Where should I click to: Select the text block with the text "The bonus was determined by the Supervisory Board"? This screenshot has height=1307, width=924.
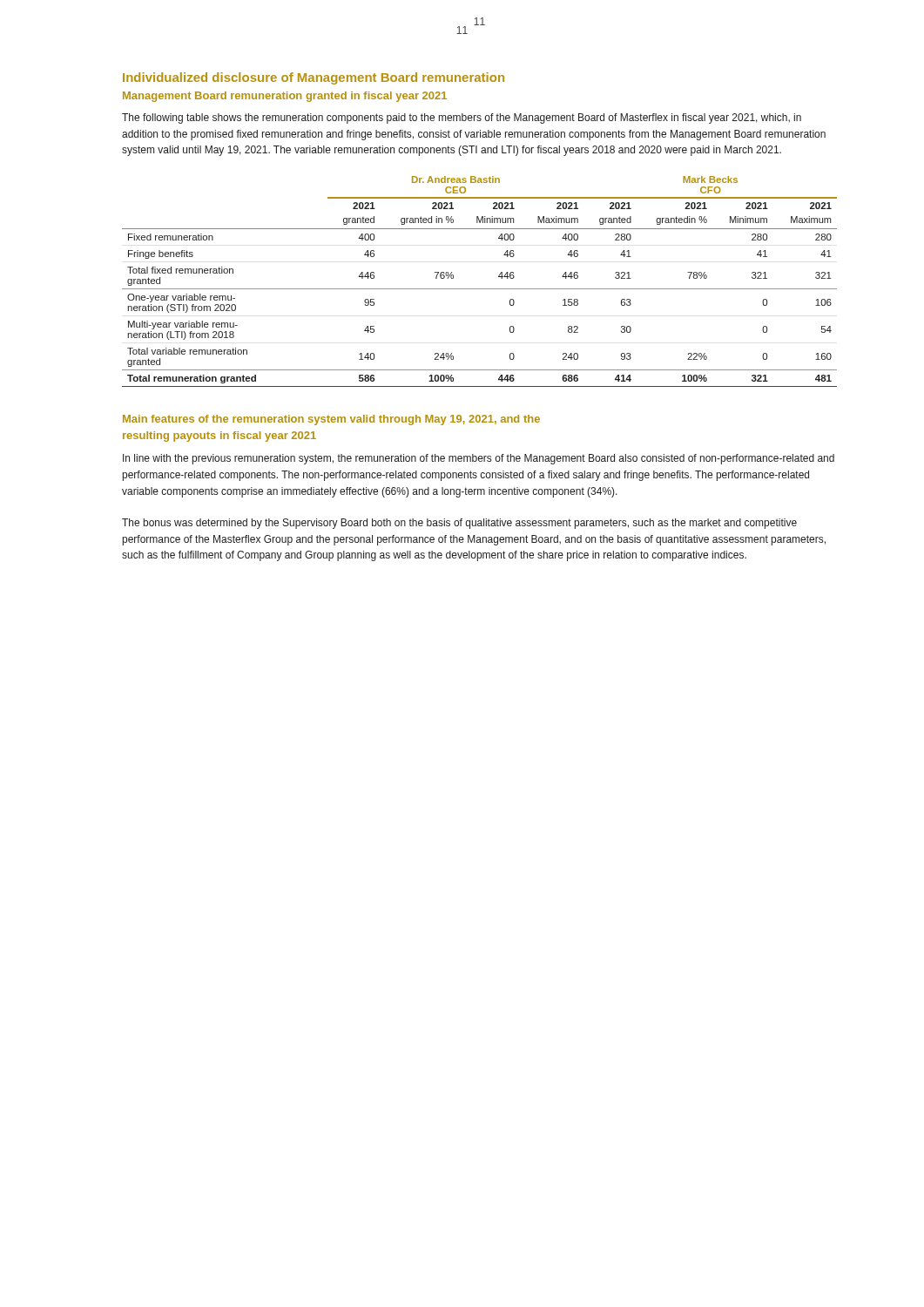tap(474, 539)
